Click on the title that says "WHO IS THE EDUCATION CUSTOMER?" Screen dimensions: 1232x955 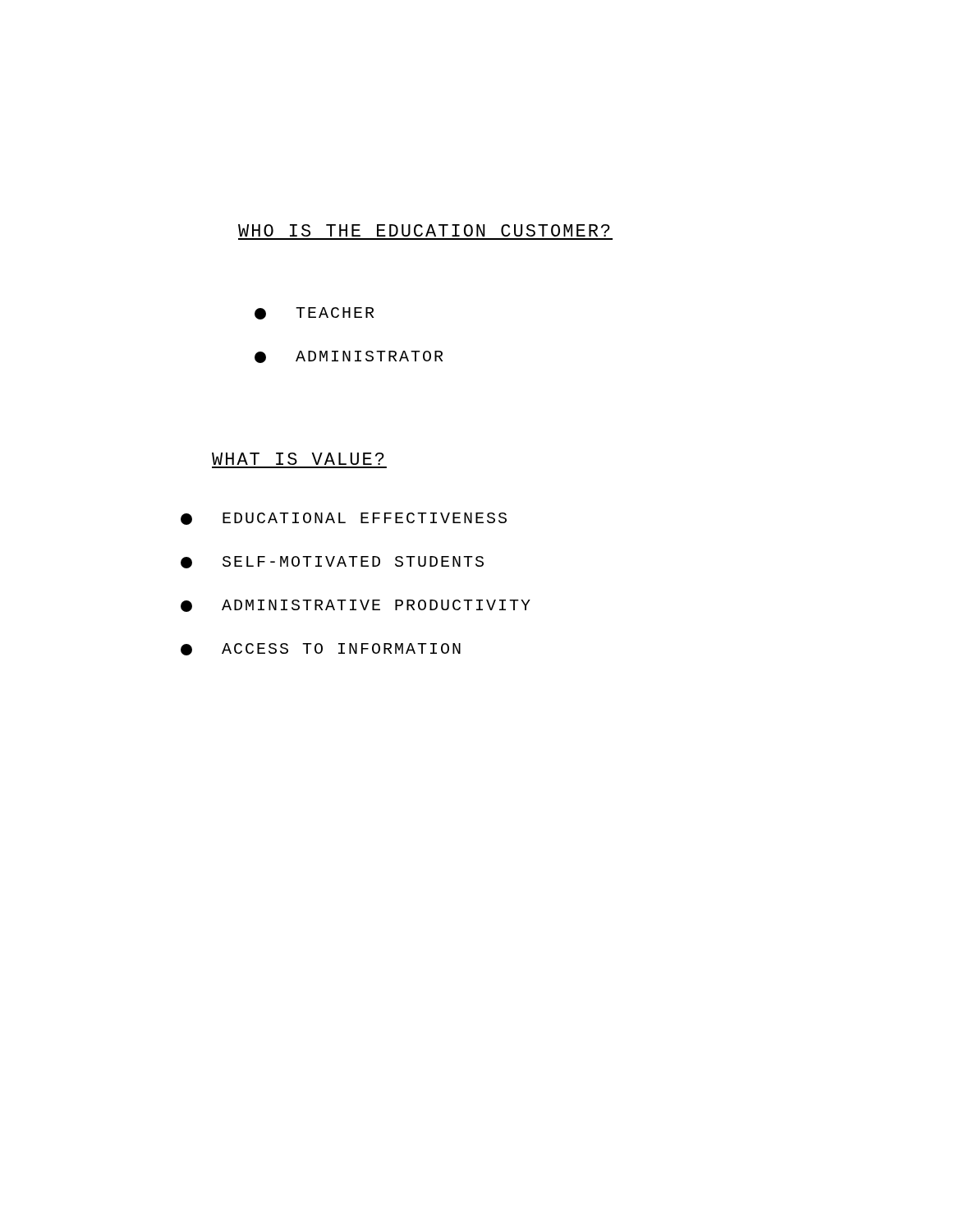click(425, 232)
